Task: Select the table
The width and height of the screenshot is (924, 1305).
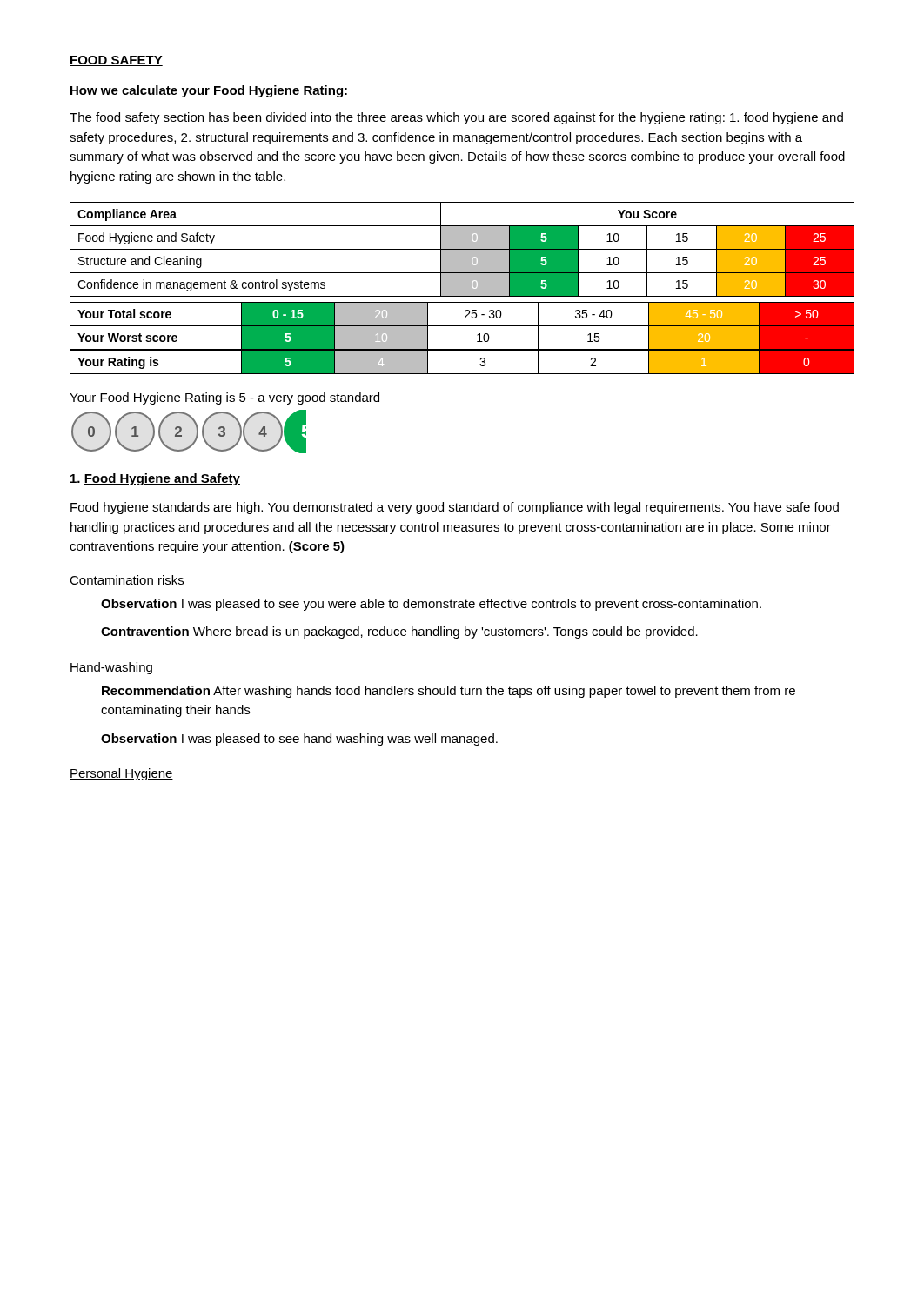Action: 462,288
